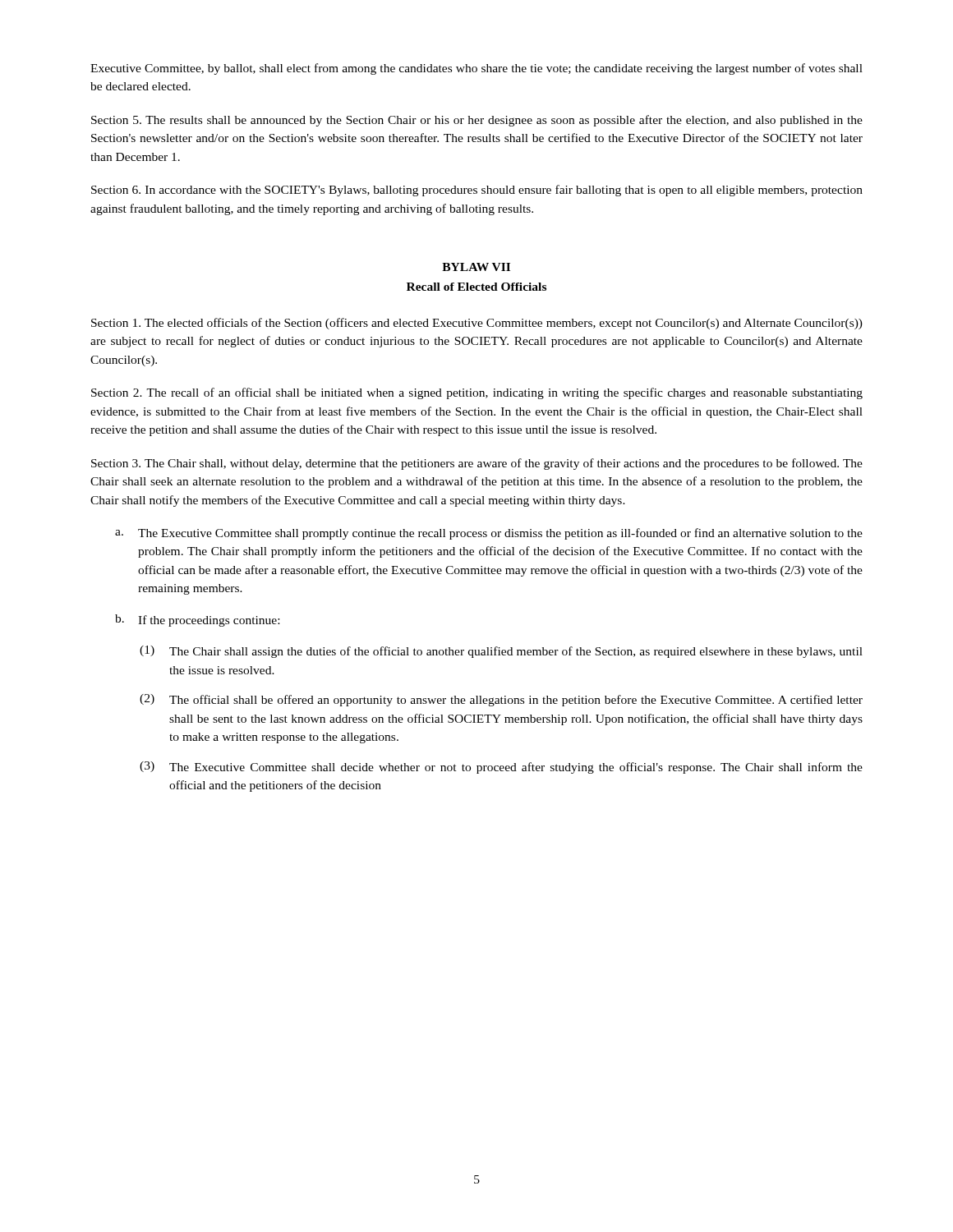Locate the element starting "(3) The Executive Committee shall"
This screenshot has height=1232, width=953.
(x=501, y=776)
